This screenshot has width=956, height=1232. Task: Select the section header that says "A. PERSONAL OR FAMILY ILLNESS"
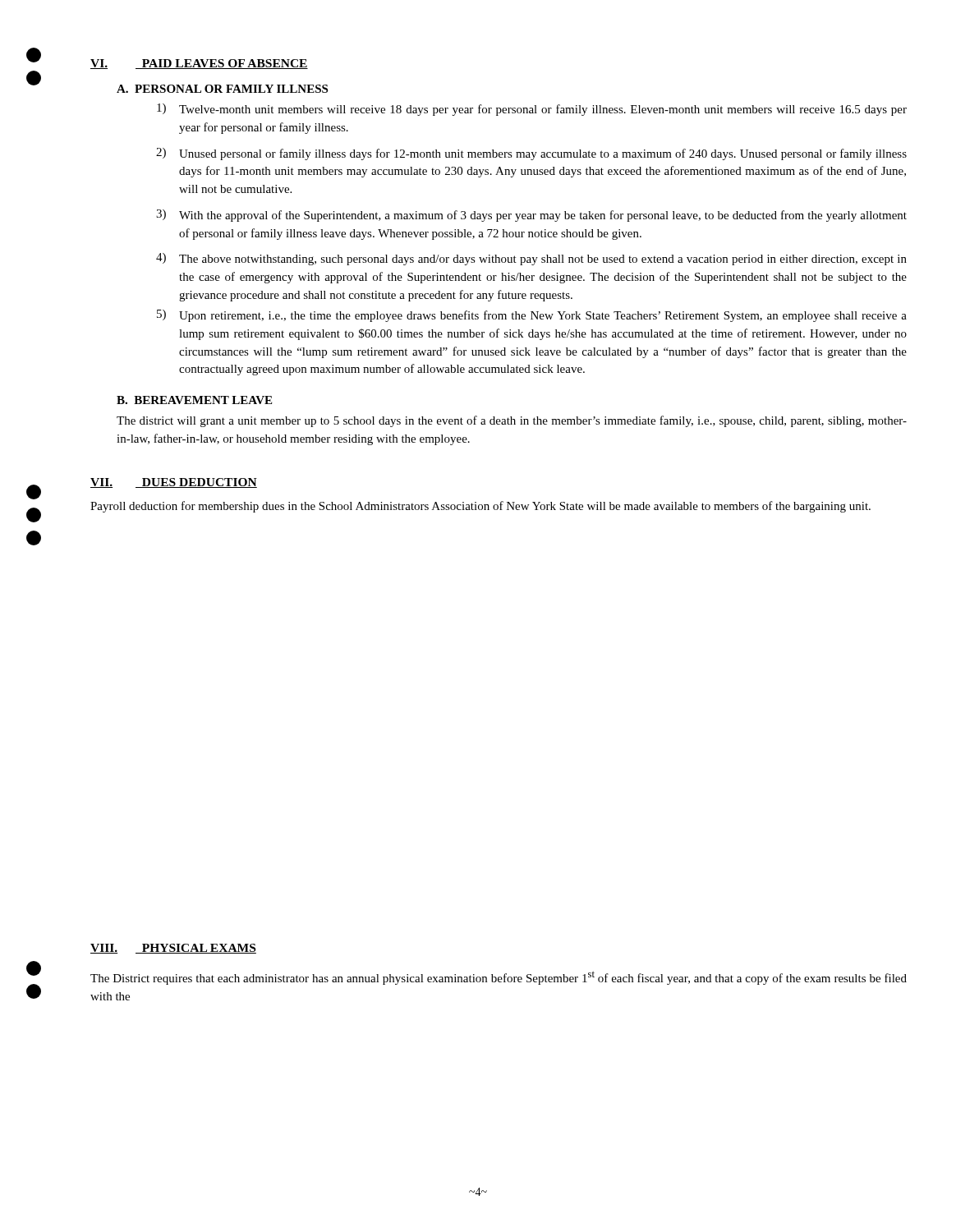[x=223, y=89]
